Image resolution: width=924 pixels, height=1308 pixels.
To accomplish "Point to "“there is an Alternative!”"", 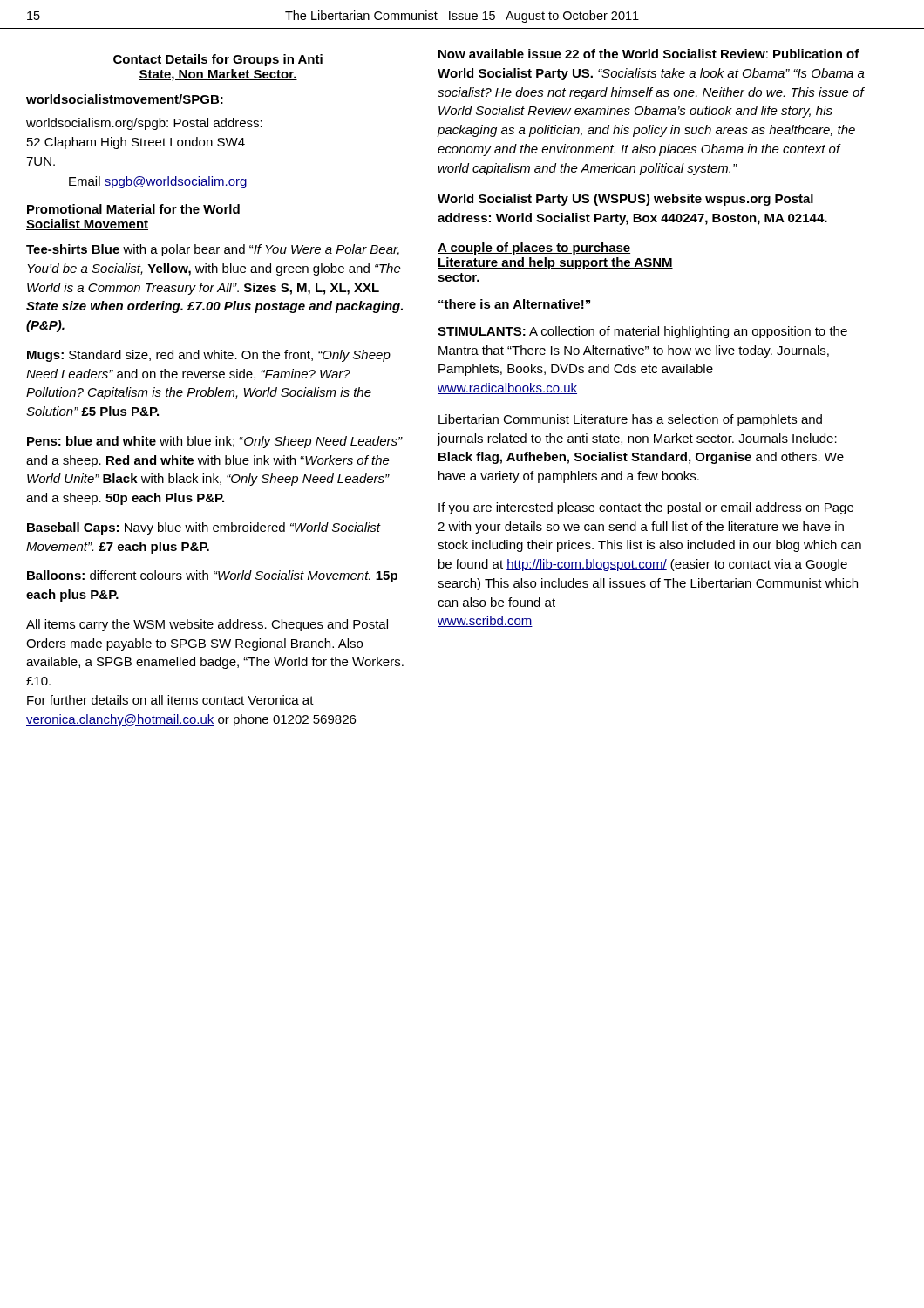I will click(514, 304).
